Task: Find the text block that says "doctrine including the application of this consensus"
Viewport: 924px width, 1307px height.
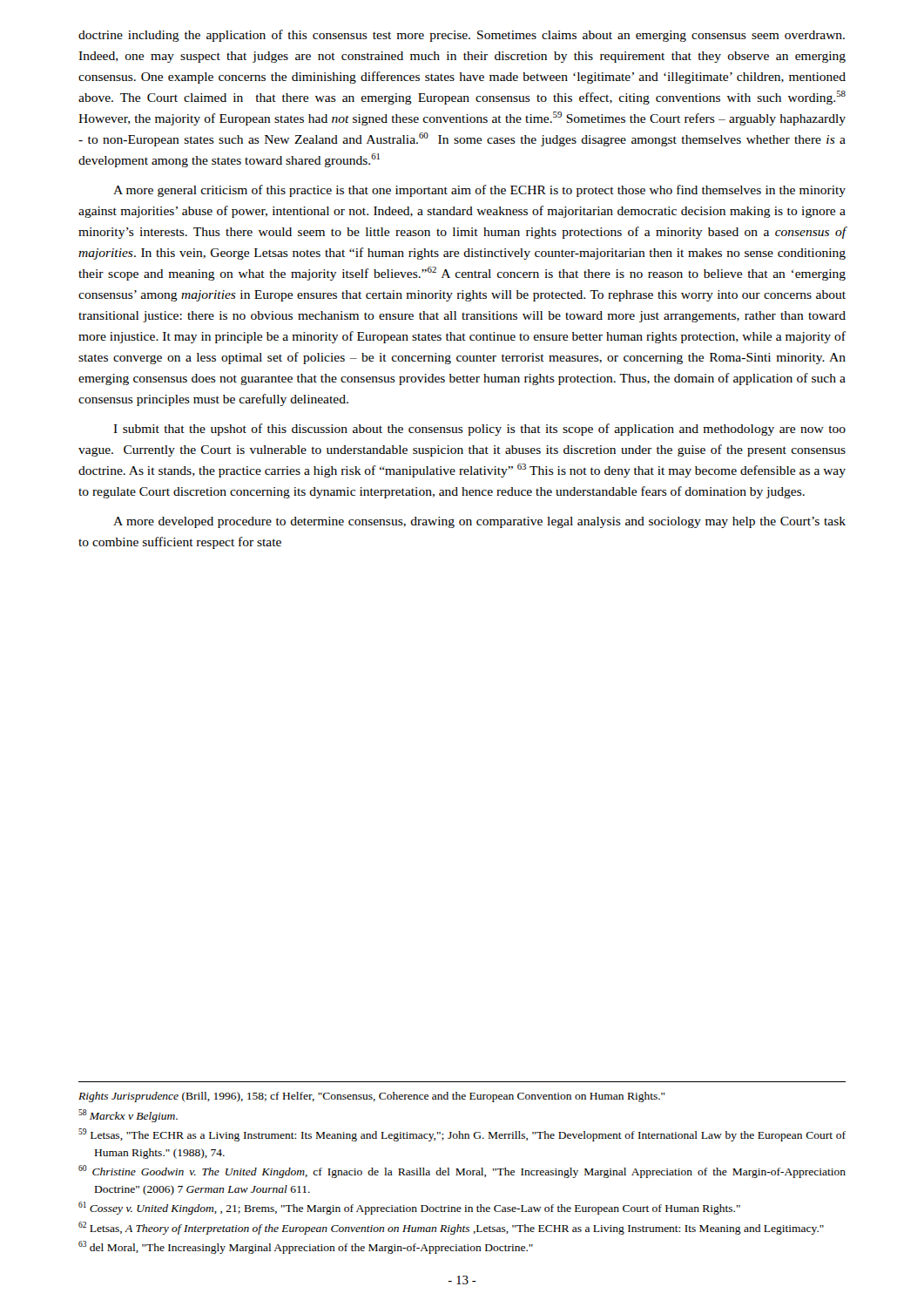Action: [x=462, y=98]
